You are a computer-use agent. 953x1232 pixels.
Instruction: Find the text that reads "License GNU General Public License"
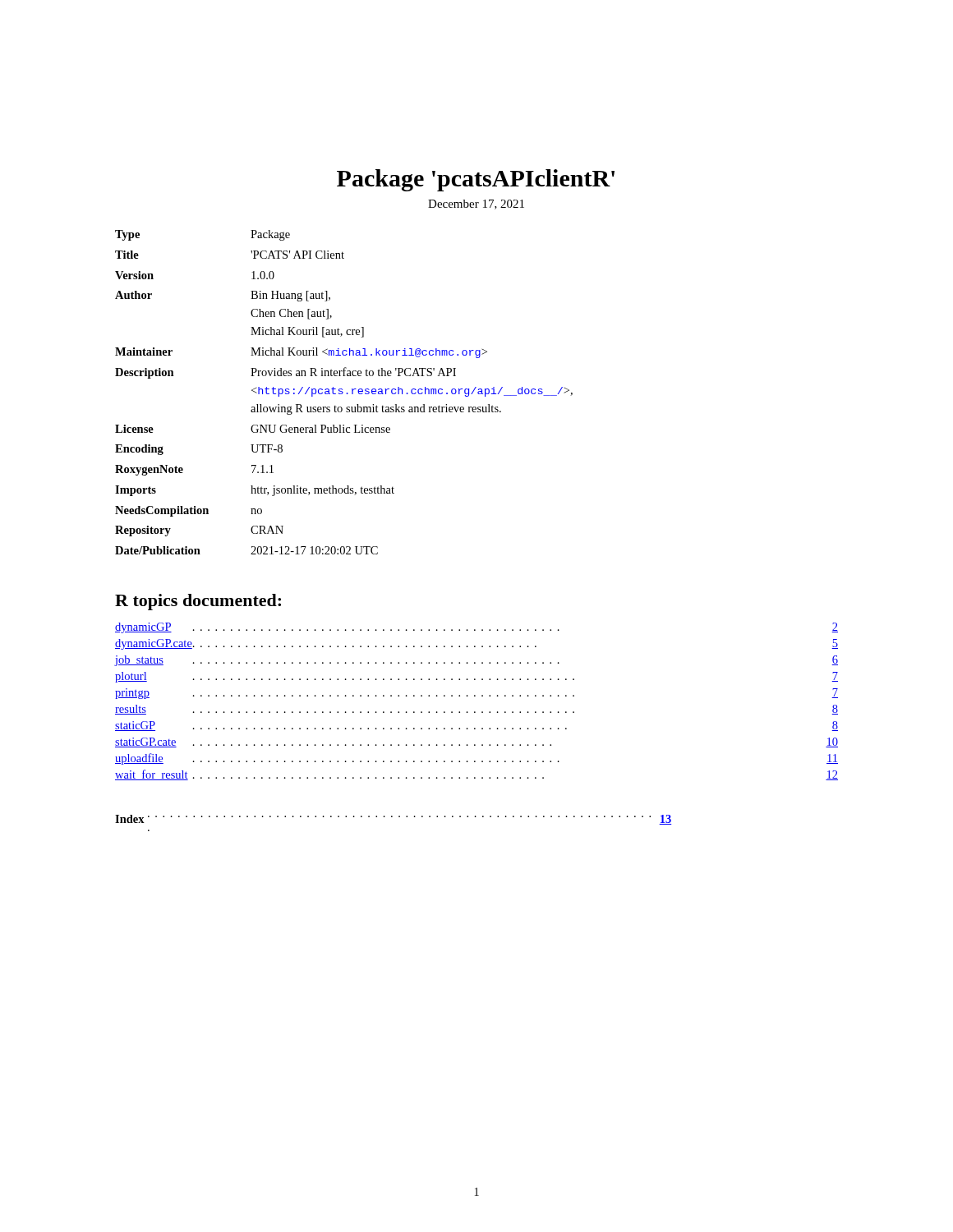coord(253,429)
